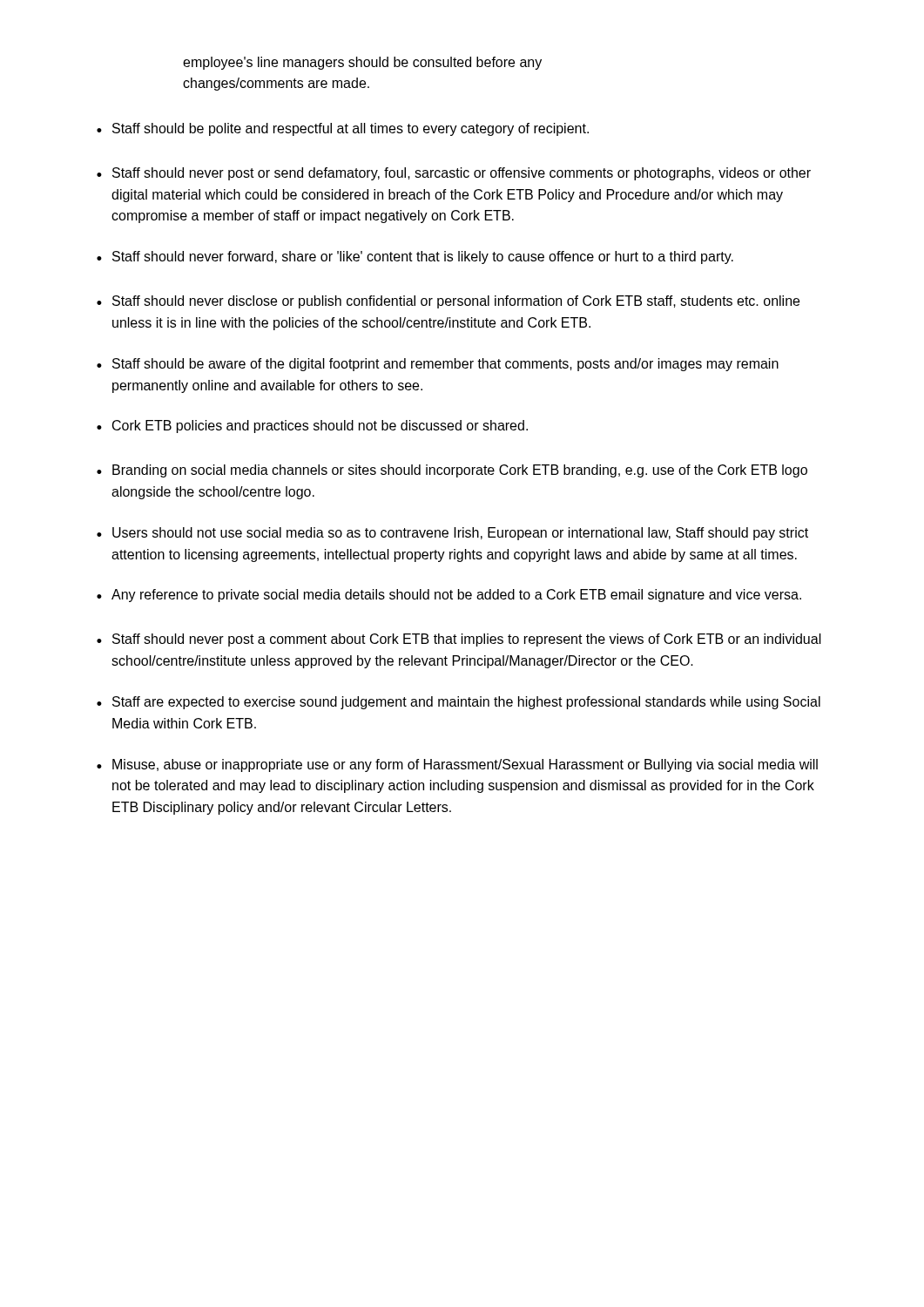
Task: Click on the list item that reads "• Staff should never post a comment"
Action: [x=462, y=651]
